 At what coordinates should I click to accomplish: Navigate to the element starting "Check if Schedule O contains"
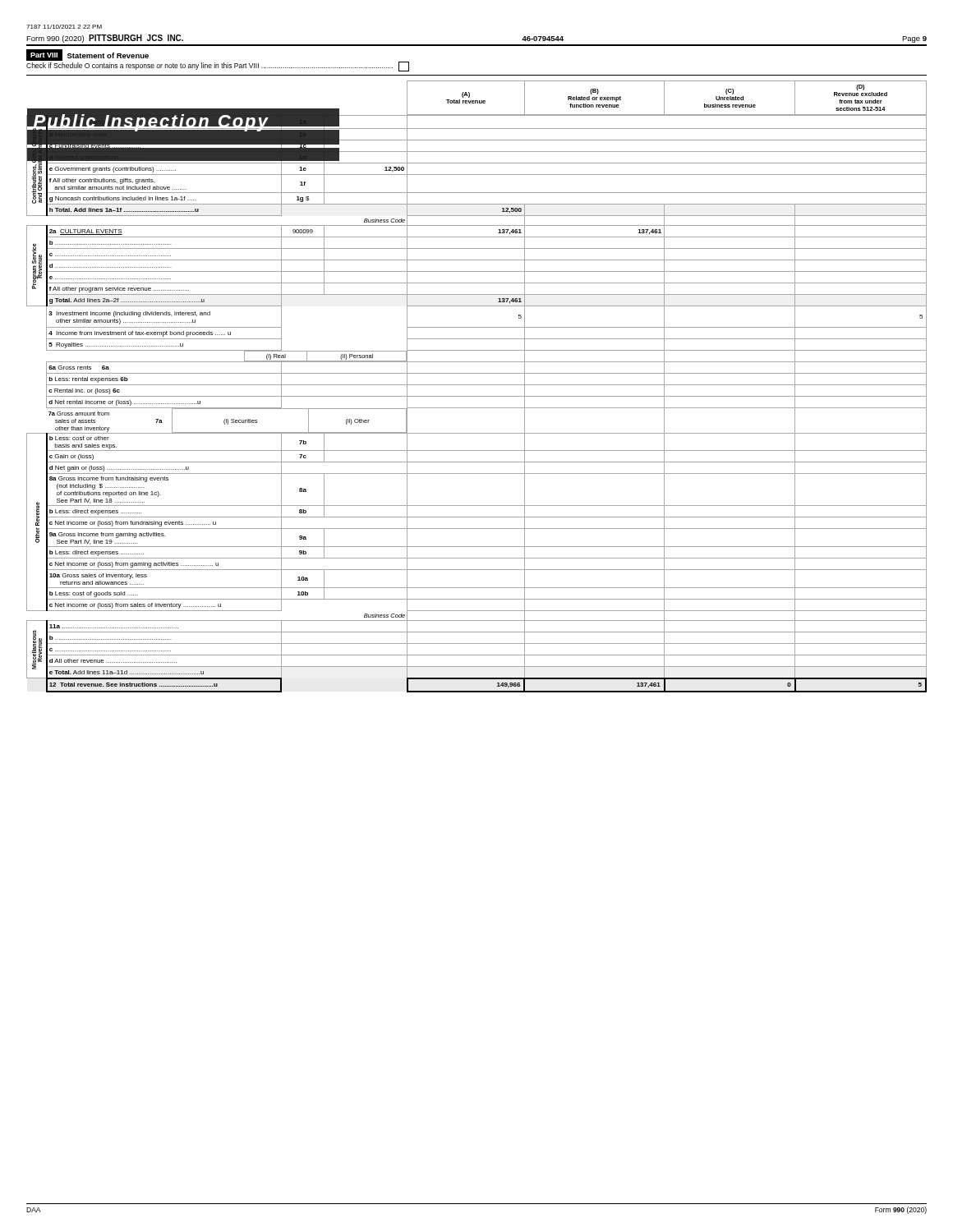[x=218, y=67]
